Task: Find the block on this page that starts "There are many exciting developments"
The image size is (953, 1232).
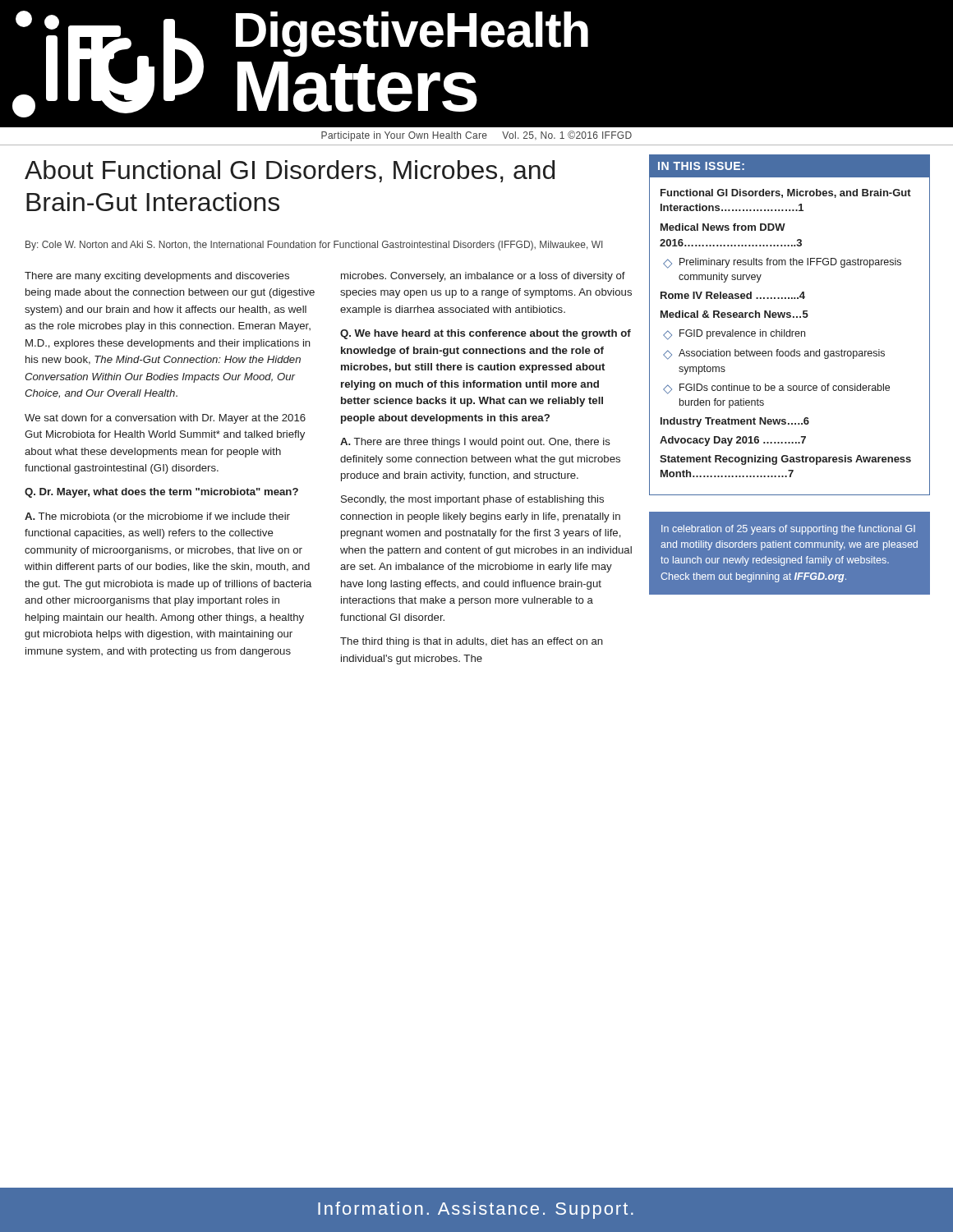Action: pos(156,276)
